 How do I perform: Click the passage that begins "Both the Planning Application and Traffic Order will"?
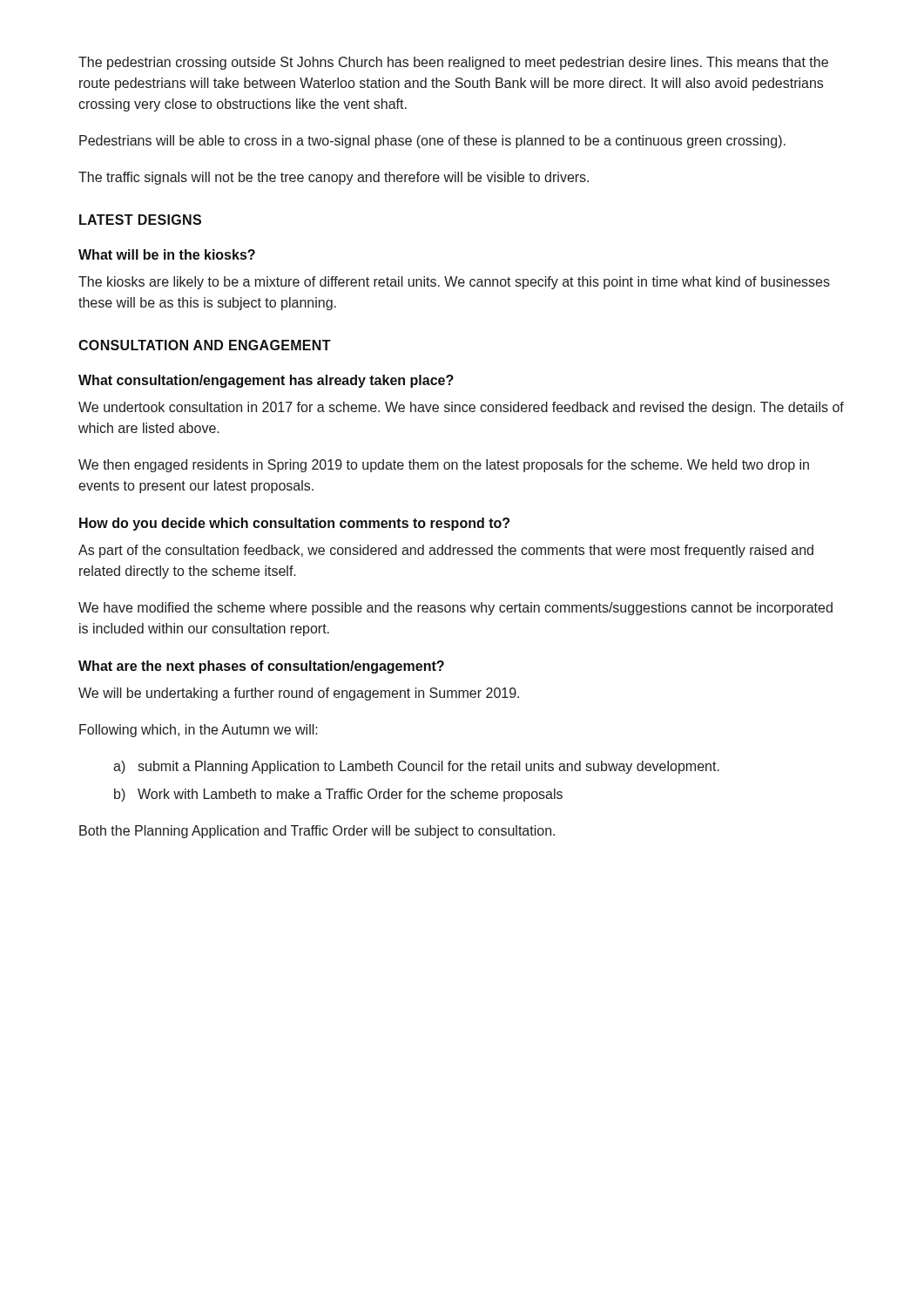pyautogui.click(x=317, y=831)
